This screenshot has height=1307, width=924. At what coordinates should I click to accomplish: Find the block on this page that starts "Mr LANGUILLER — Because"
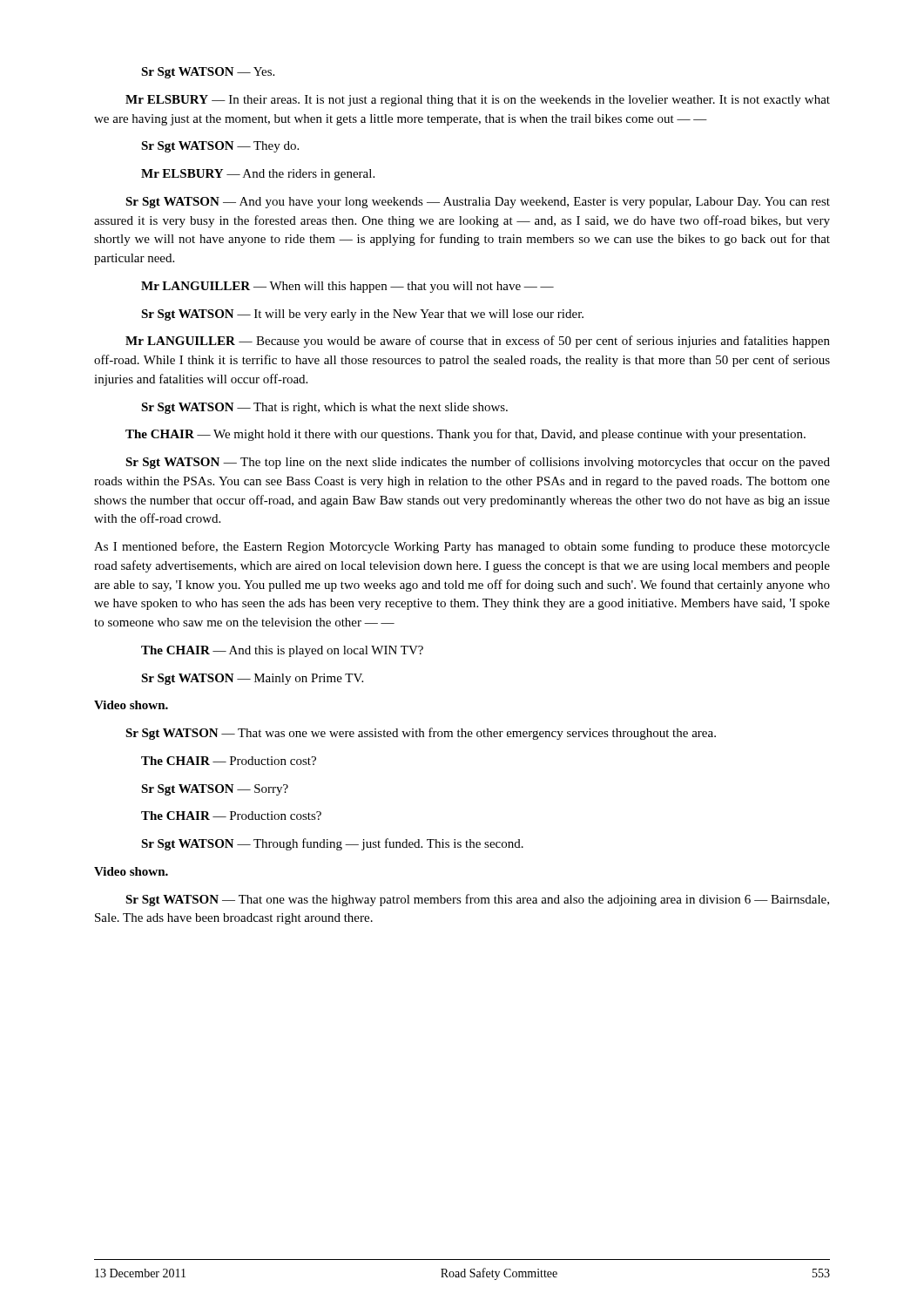pyautogui.click(x=462, y=360)
